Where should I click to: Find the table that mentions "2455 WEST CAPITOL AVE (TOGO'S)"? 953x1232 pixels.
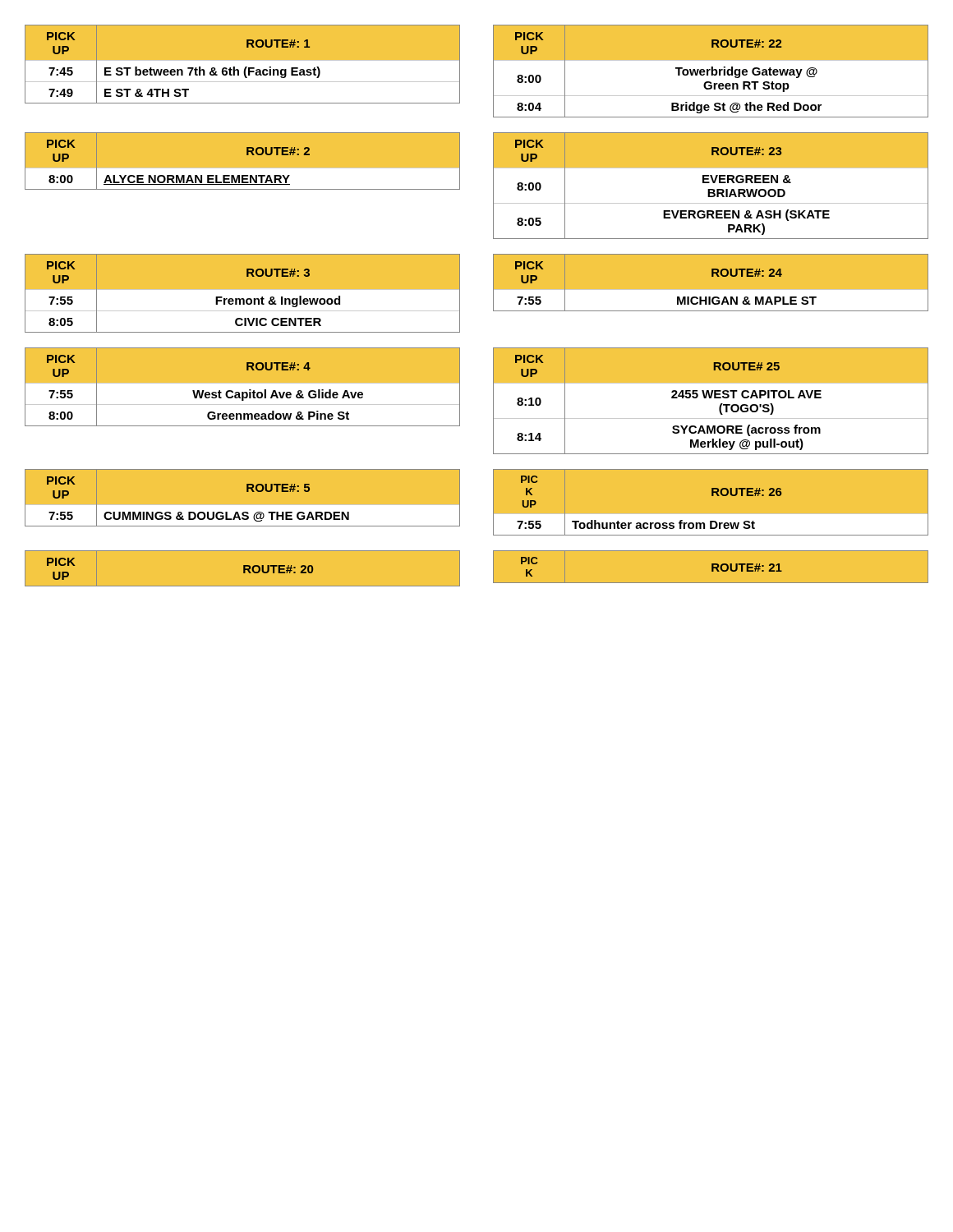pyautogui.click(x=711, y=401)
